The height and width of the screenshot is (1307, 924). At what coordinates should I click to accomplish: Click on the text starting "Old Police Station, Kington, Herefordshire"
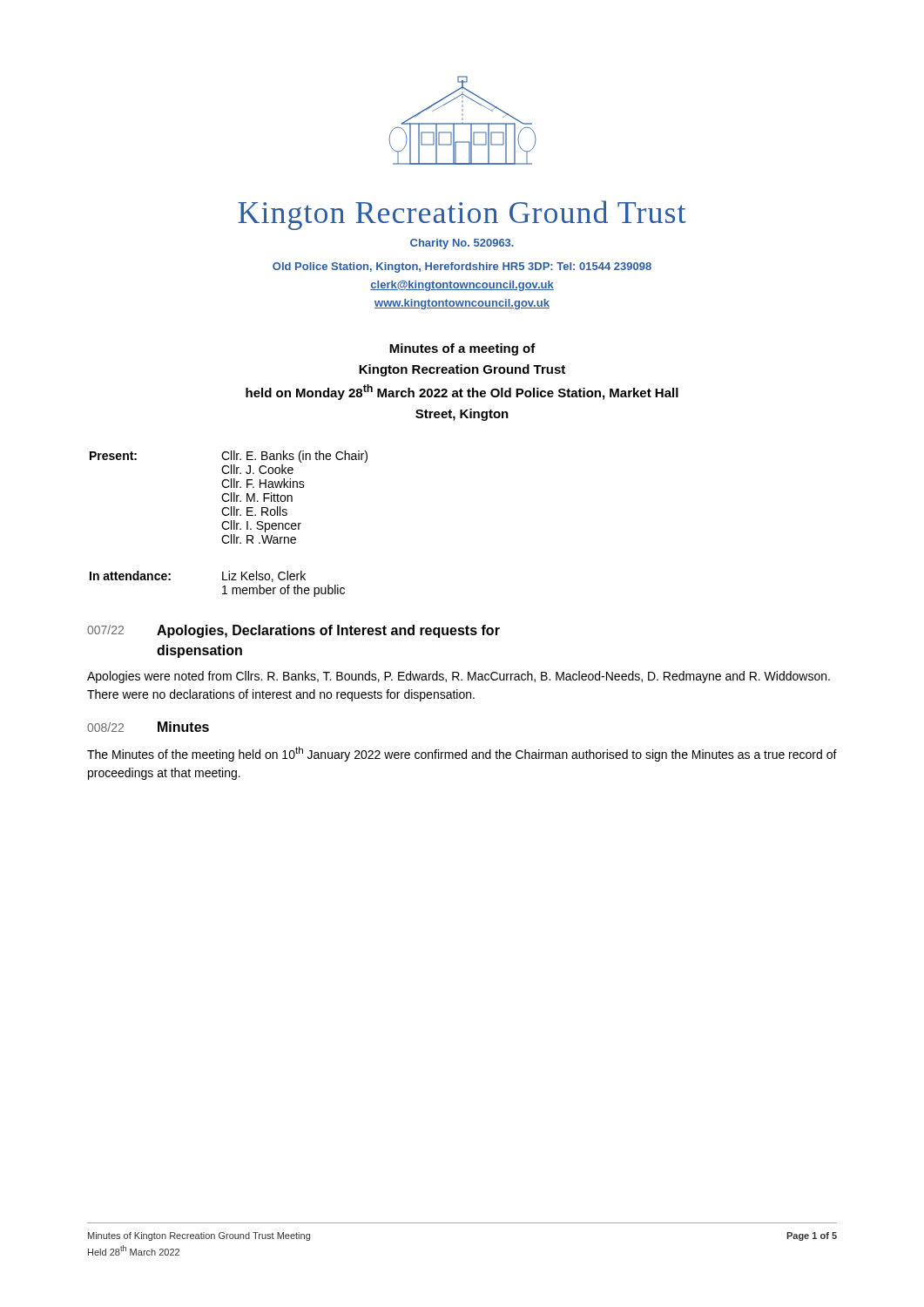pos(462,284)
